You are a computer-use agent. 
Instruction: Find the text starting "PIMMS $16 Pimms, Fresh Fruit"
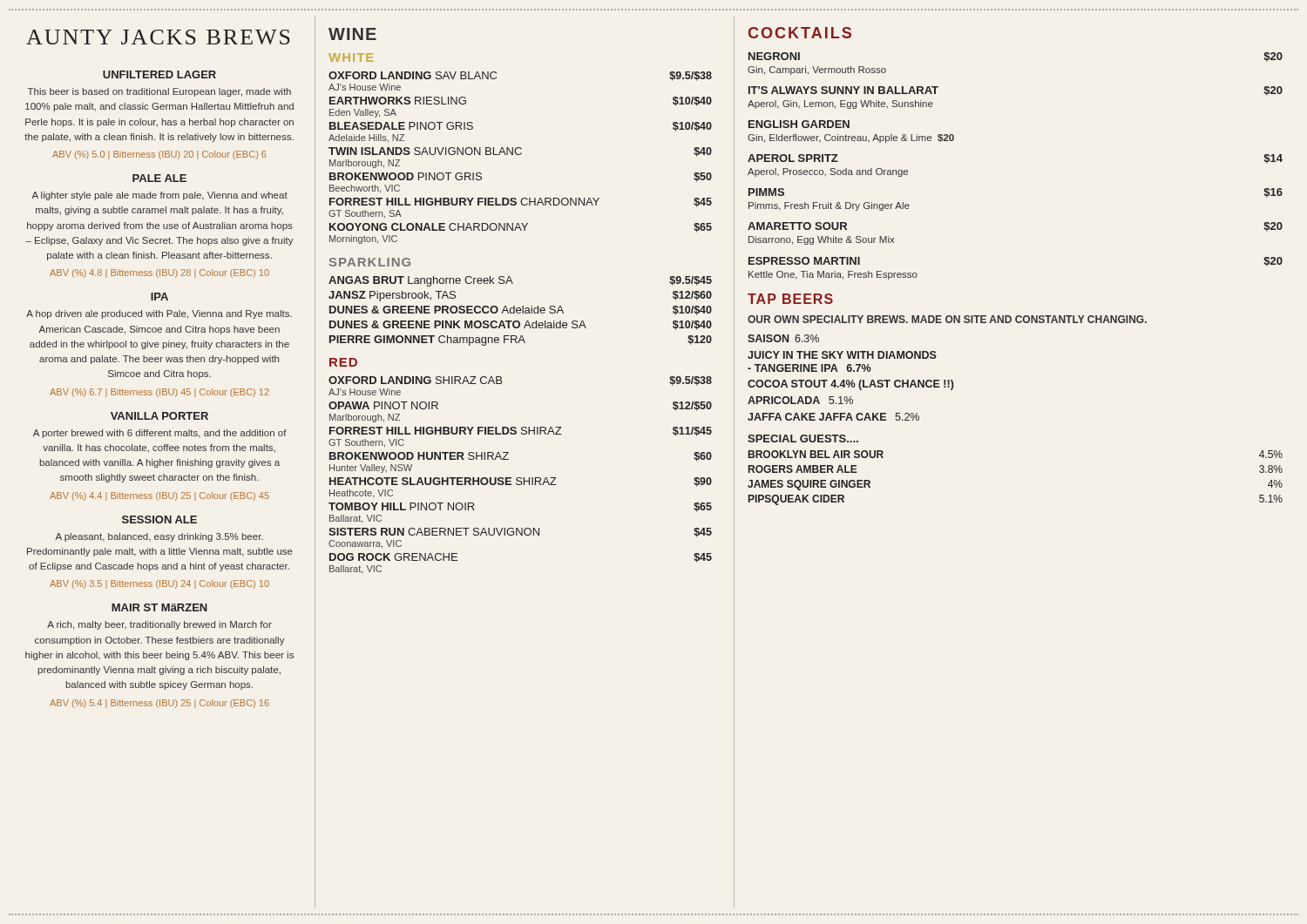(763, 193)
